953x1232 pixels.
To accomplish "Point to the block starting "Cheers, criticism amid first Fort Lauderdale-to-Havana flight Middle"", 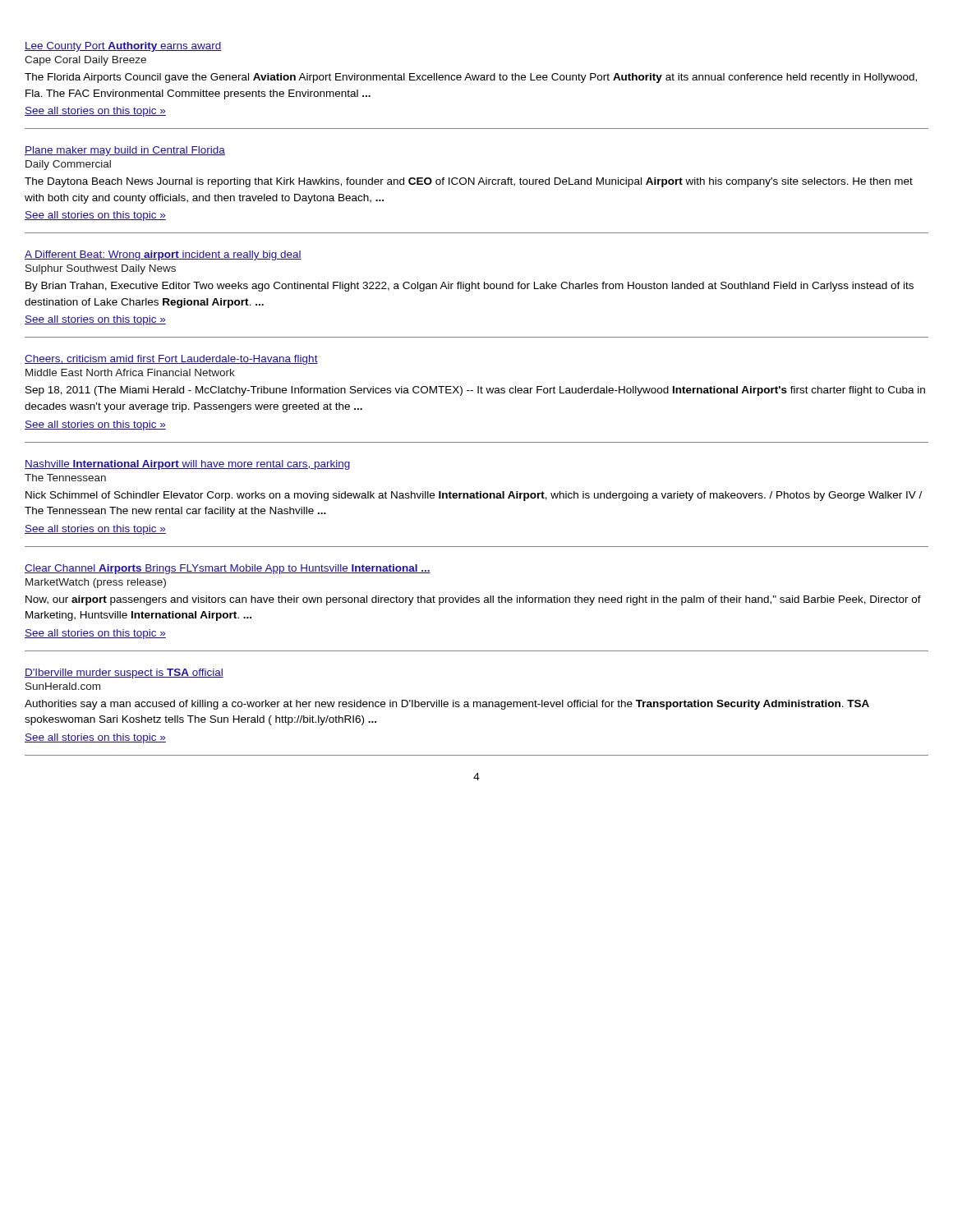I will point(476,391).
